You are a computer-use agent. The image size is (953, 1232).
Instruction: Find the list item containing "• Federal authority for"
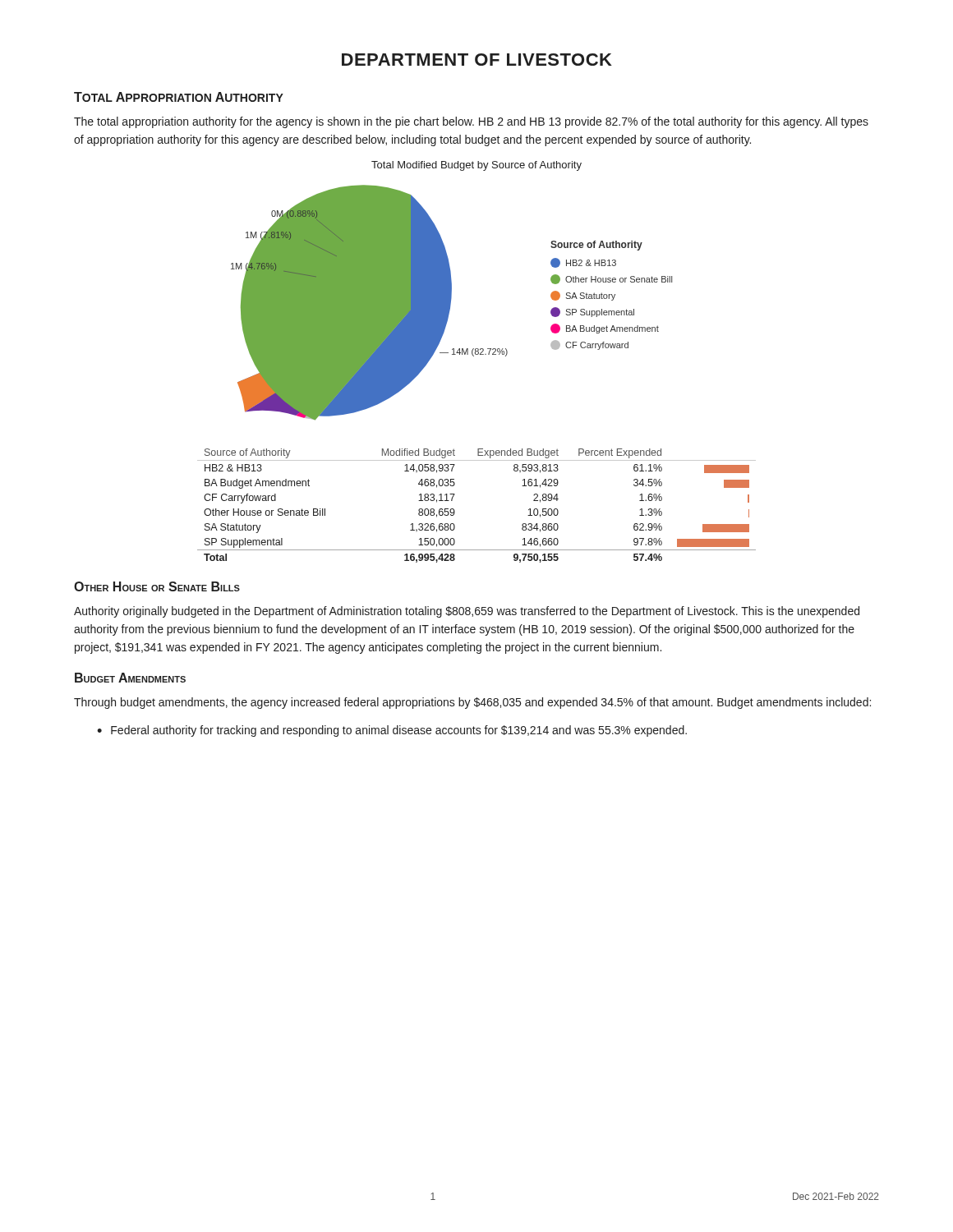[392, 731]
